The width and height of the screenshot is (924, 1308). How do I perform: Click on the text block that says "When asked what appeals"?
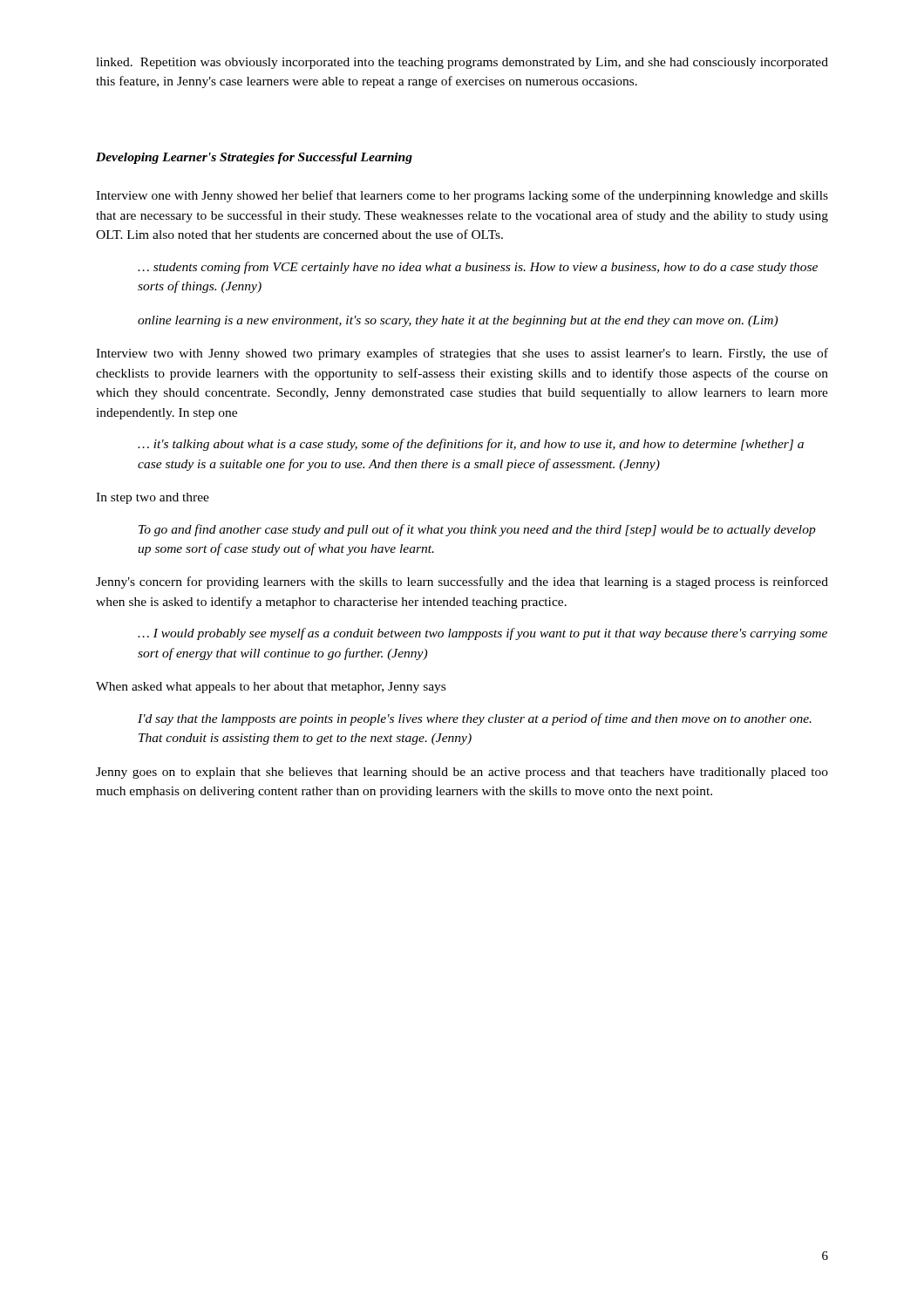click(271, 686)
